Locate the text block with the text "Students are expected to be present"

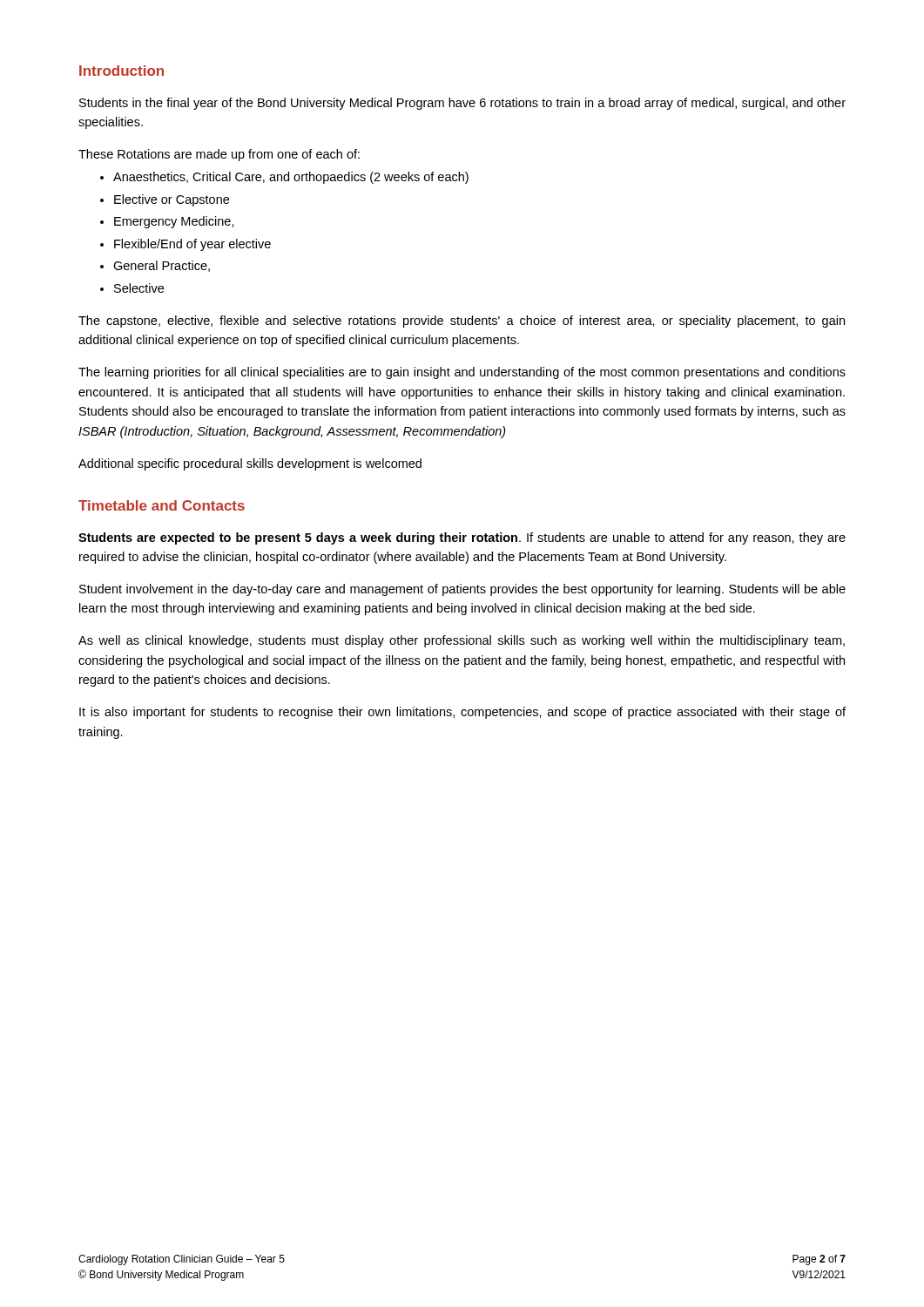[462, 547]
